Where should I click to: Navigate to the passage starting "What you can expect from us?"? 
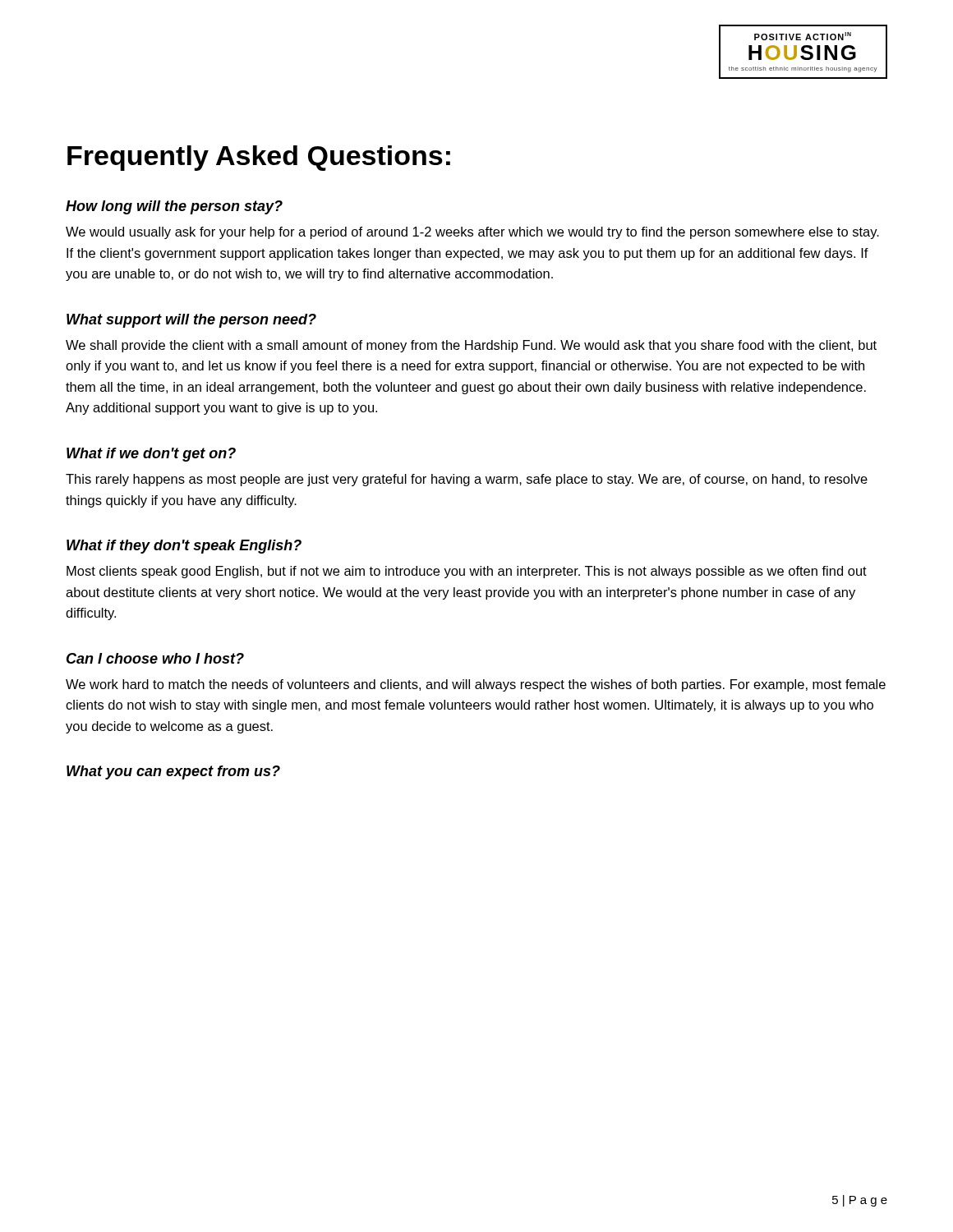(x=173, y=772)
